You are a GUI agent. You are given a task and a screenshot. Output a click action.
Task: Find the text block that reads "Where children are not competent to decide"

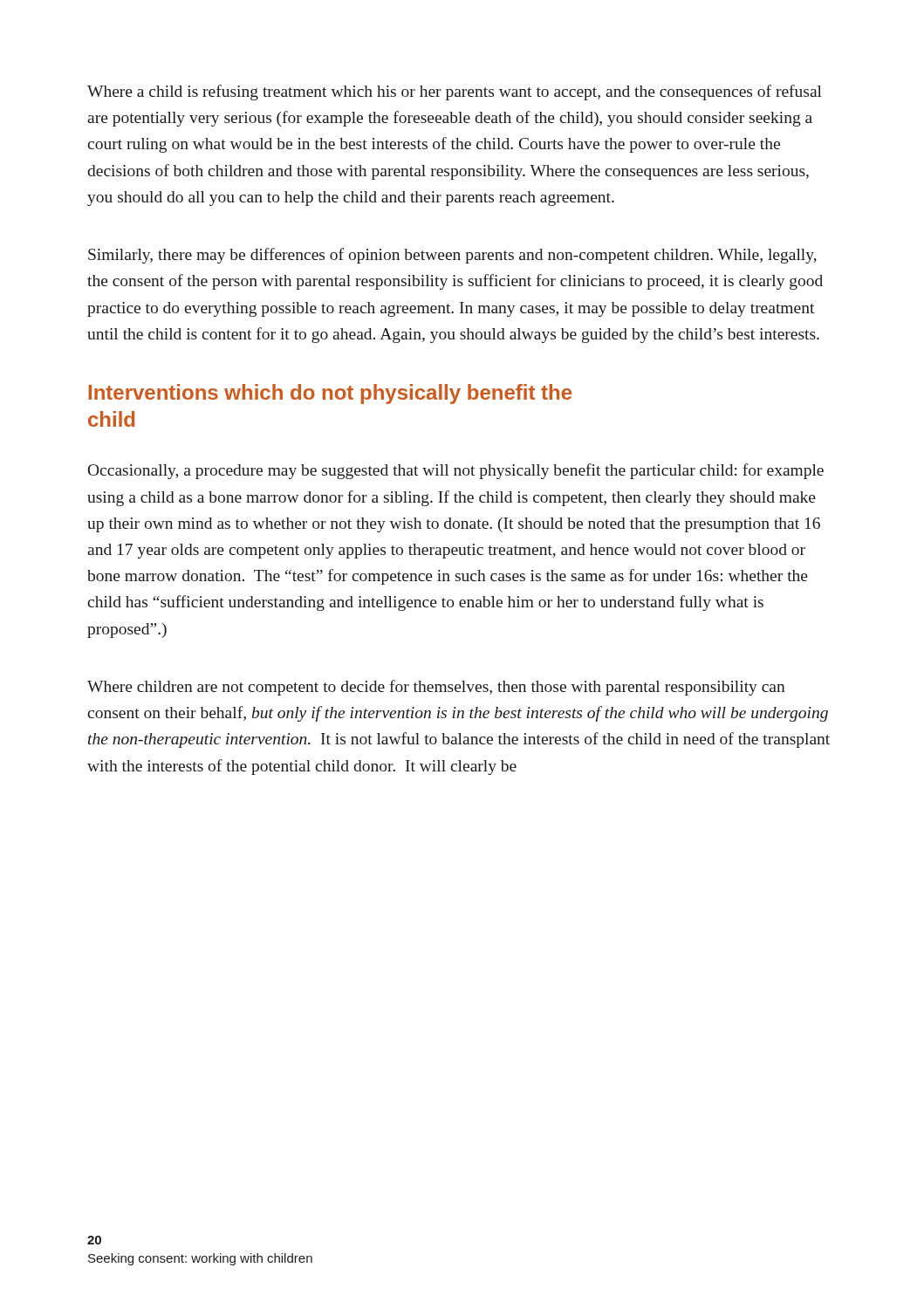(459, 726)
